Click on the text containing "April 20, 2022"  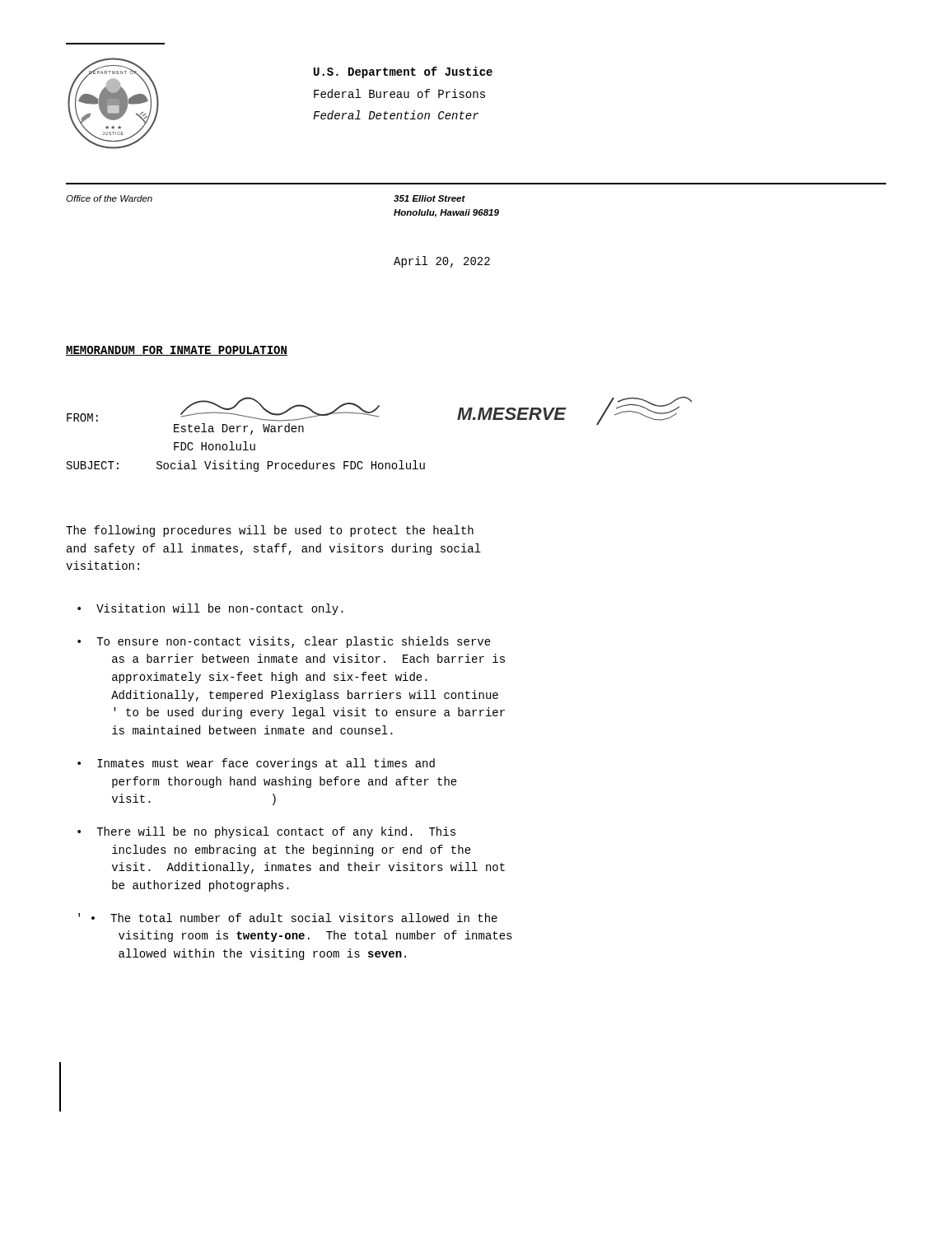click(442, 262)
